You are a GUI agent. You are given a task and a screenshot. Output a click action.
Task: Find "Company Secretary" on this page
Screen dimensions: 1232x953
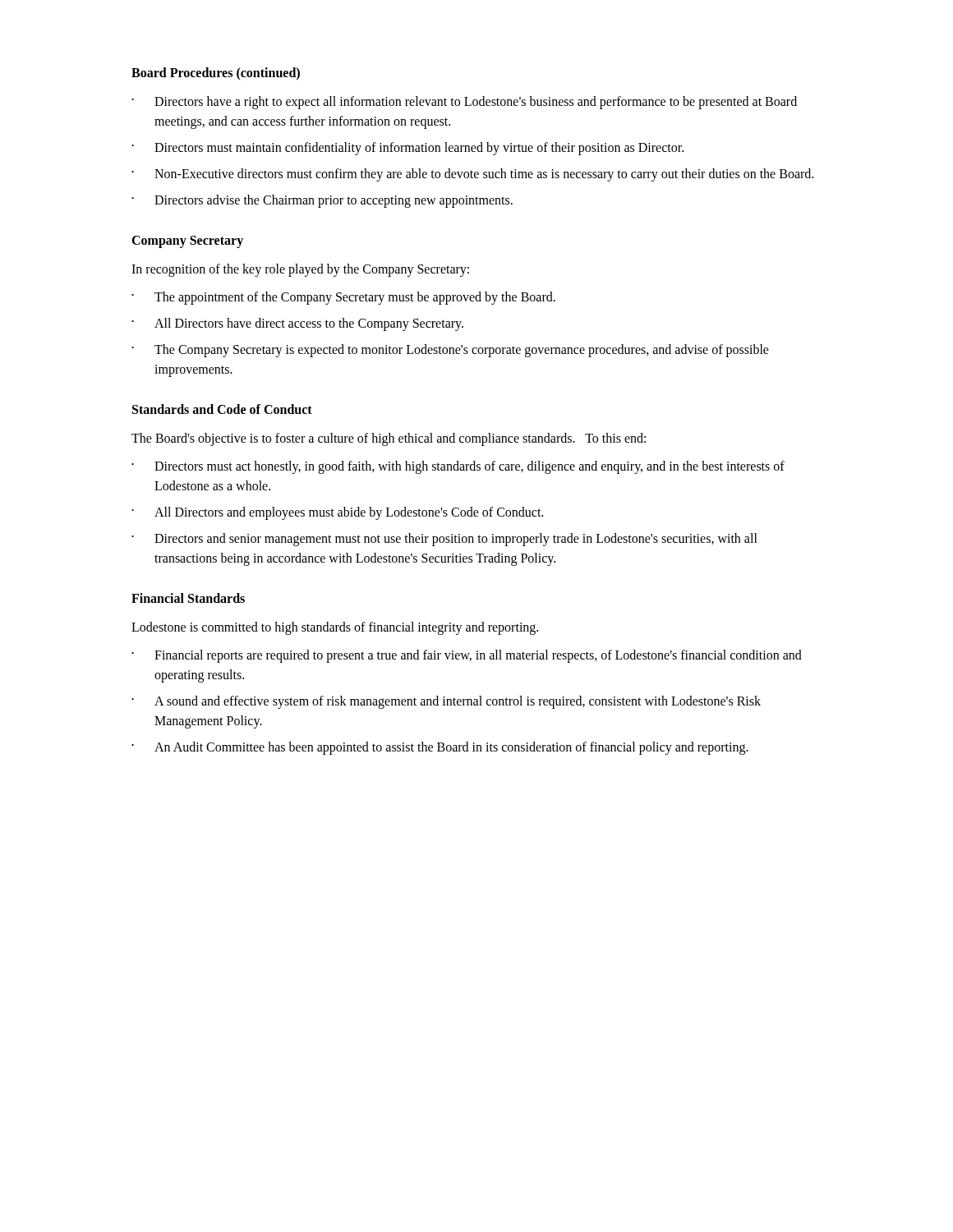pyautogui.click(x=187, y=240)
